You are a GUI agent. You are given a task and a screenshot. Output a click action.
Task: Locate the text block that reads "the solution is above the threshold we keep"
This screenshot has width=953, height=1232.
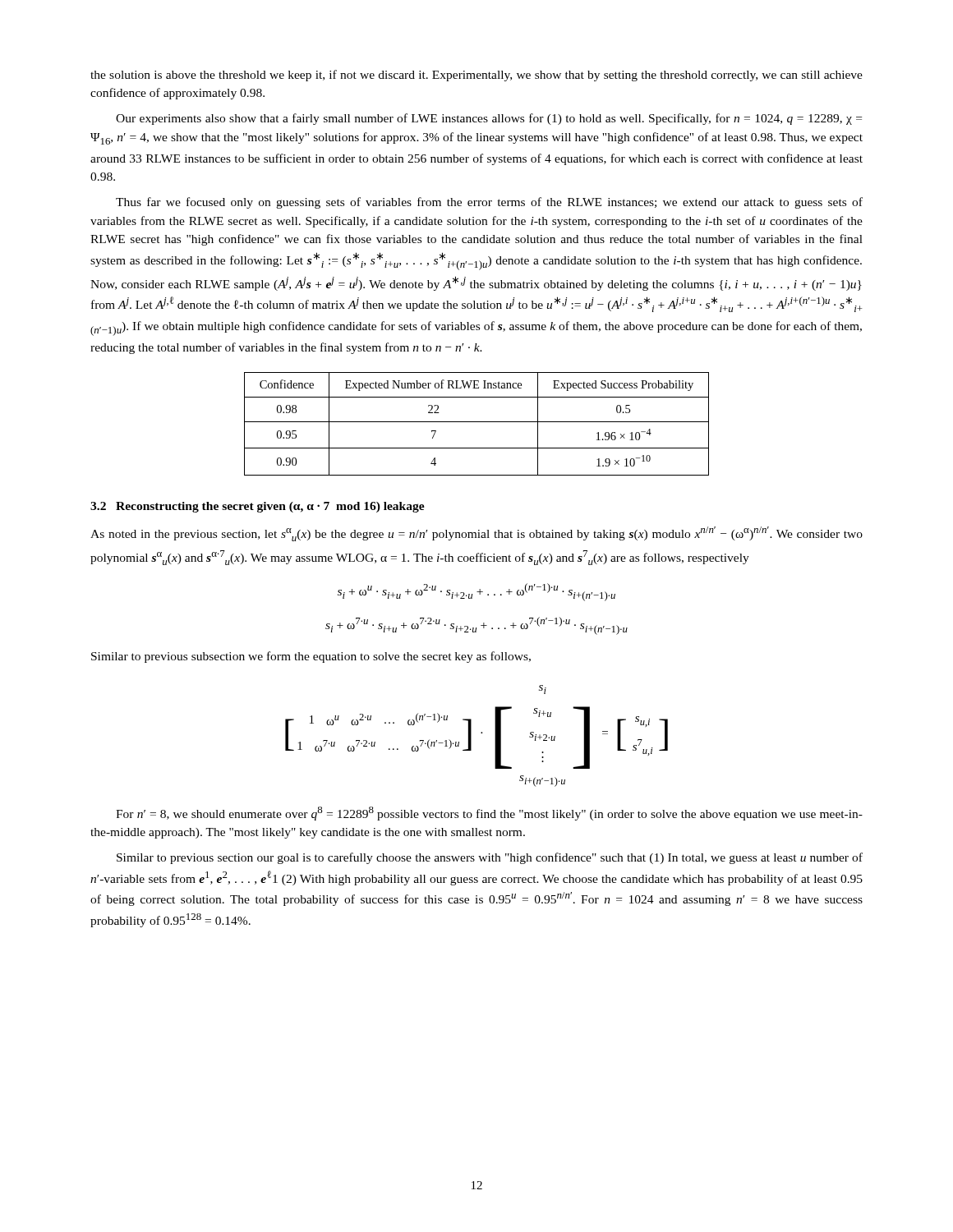click(x=476, y=84)
